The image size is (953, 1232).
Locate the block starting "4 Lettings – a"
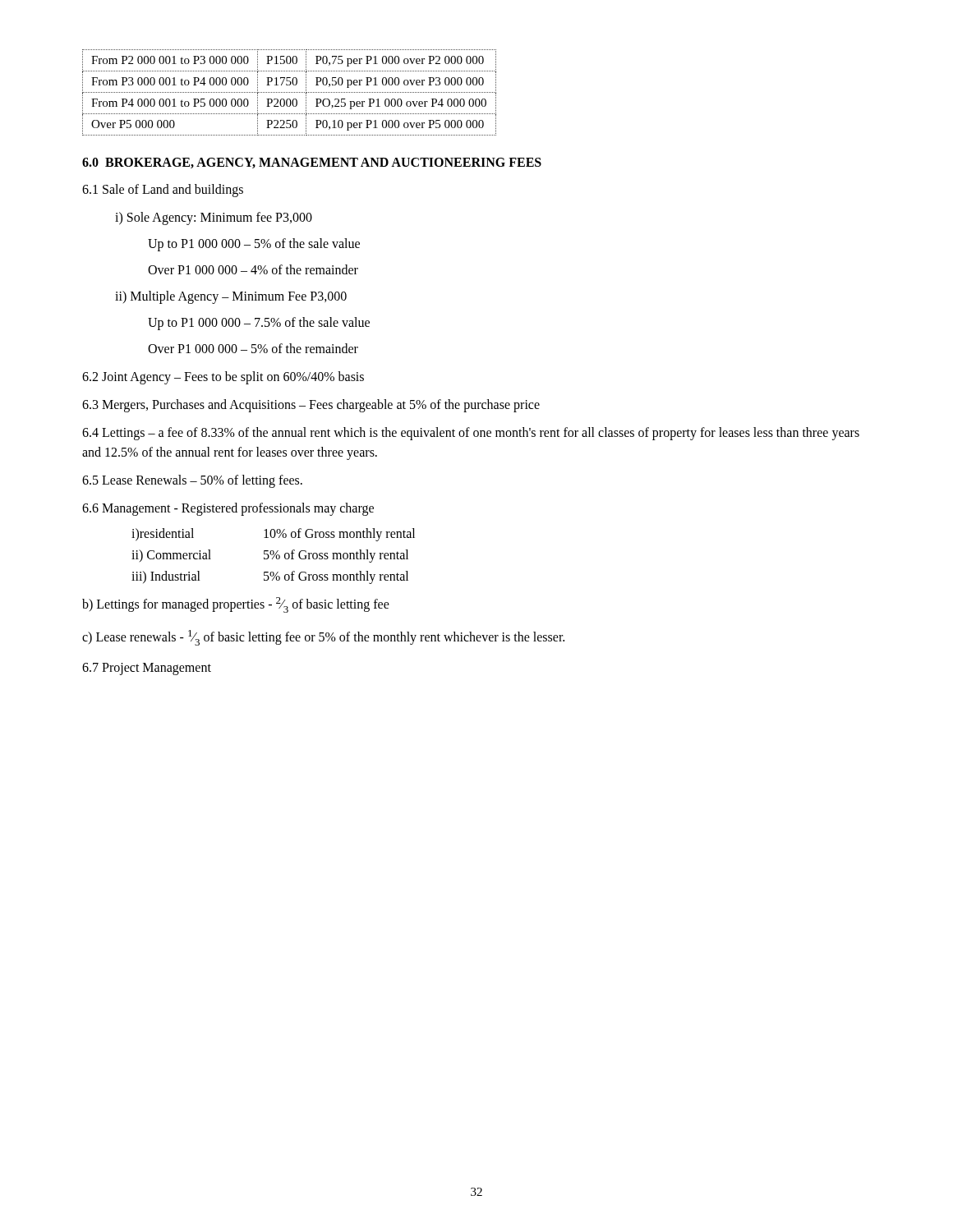(x=471, y=442)
